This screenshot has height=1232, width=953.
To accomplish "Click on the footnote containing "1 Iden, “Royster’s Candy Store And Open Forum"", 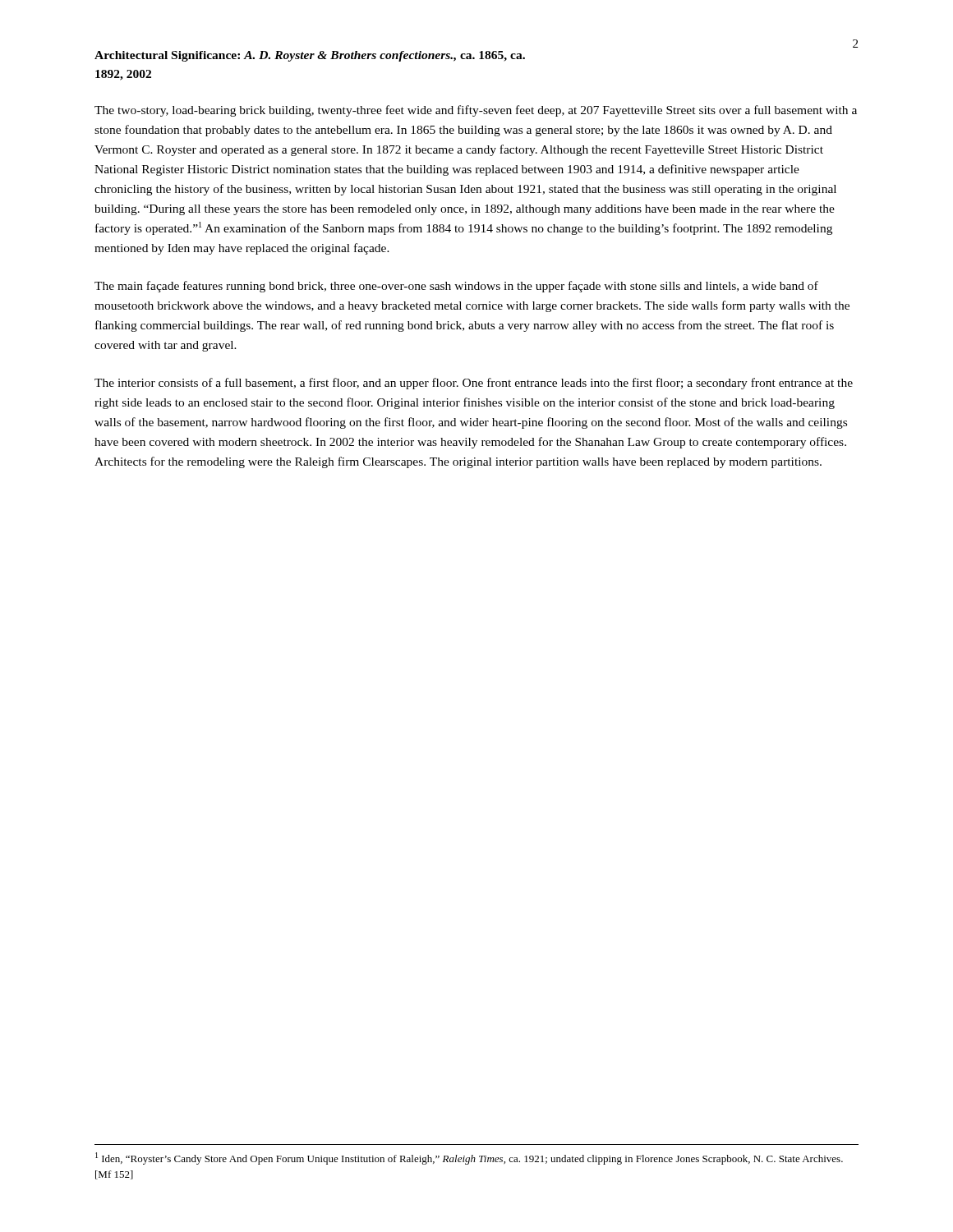I will pyautogui.click(x=469, y=1166).
